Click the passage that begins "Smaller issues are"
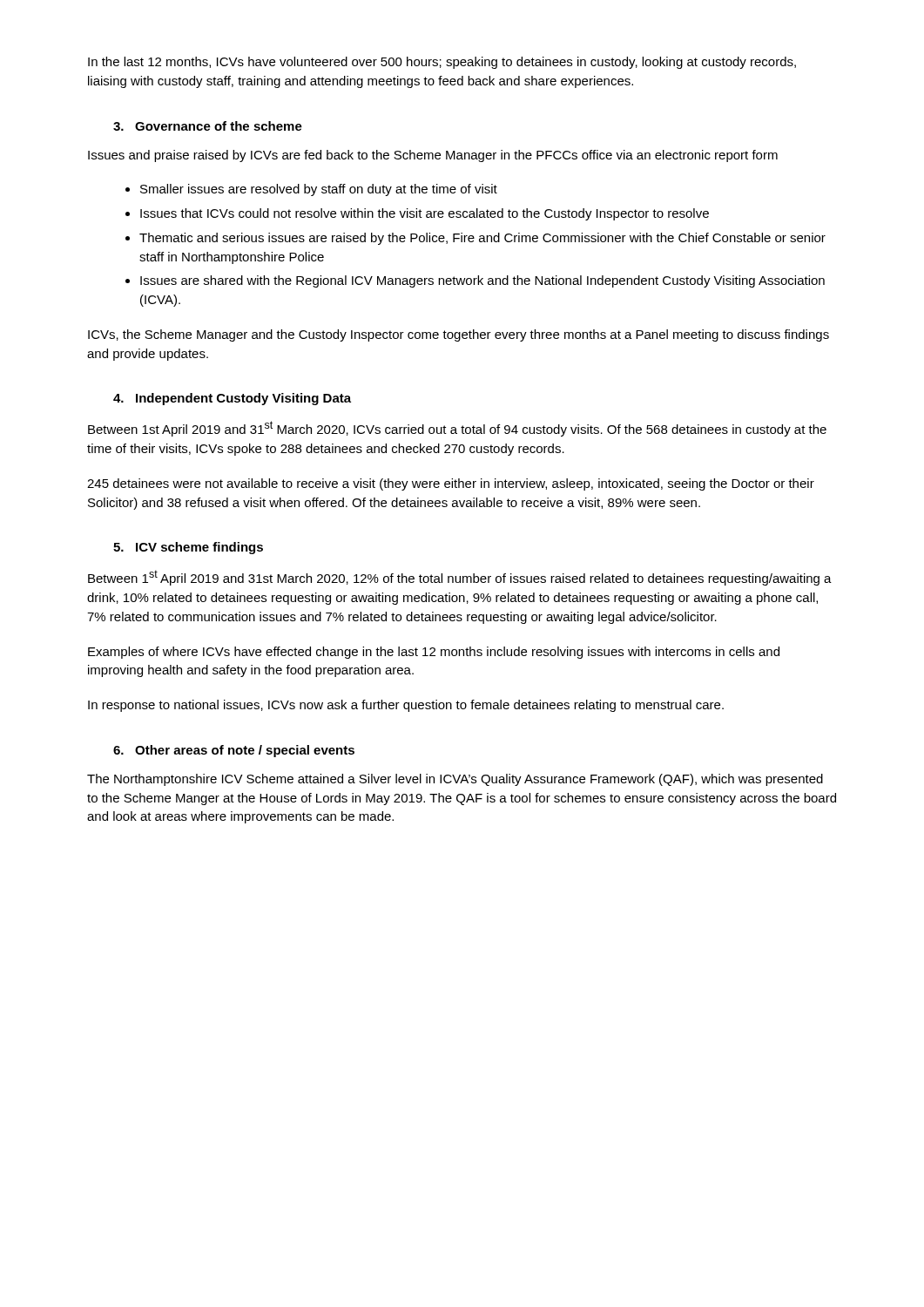This screenshot has width=924, height=1307. click(318, 189)
